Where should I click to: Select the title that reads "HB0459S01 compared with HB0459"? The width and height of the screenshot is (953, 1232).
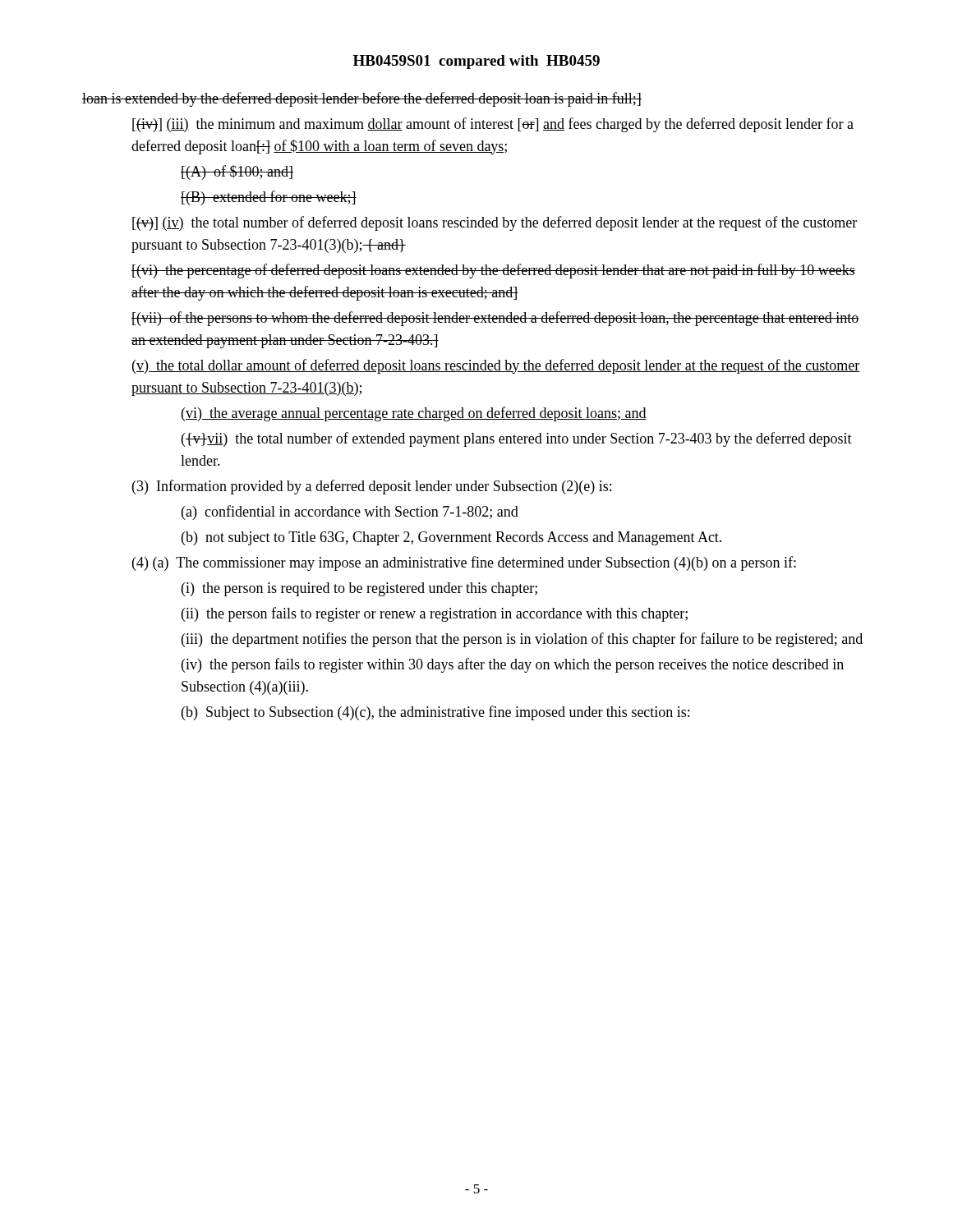point(476,60)
